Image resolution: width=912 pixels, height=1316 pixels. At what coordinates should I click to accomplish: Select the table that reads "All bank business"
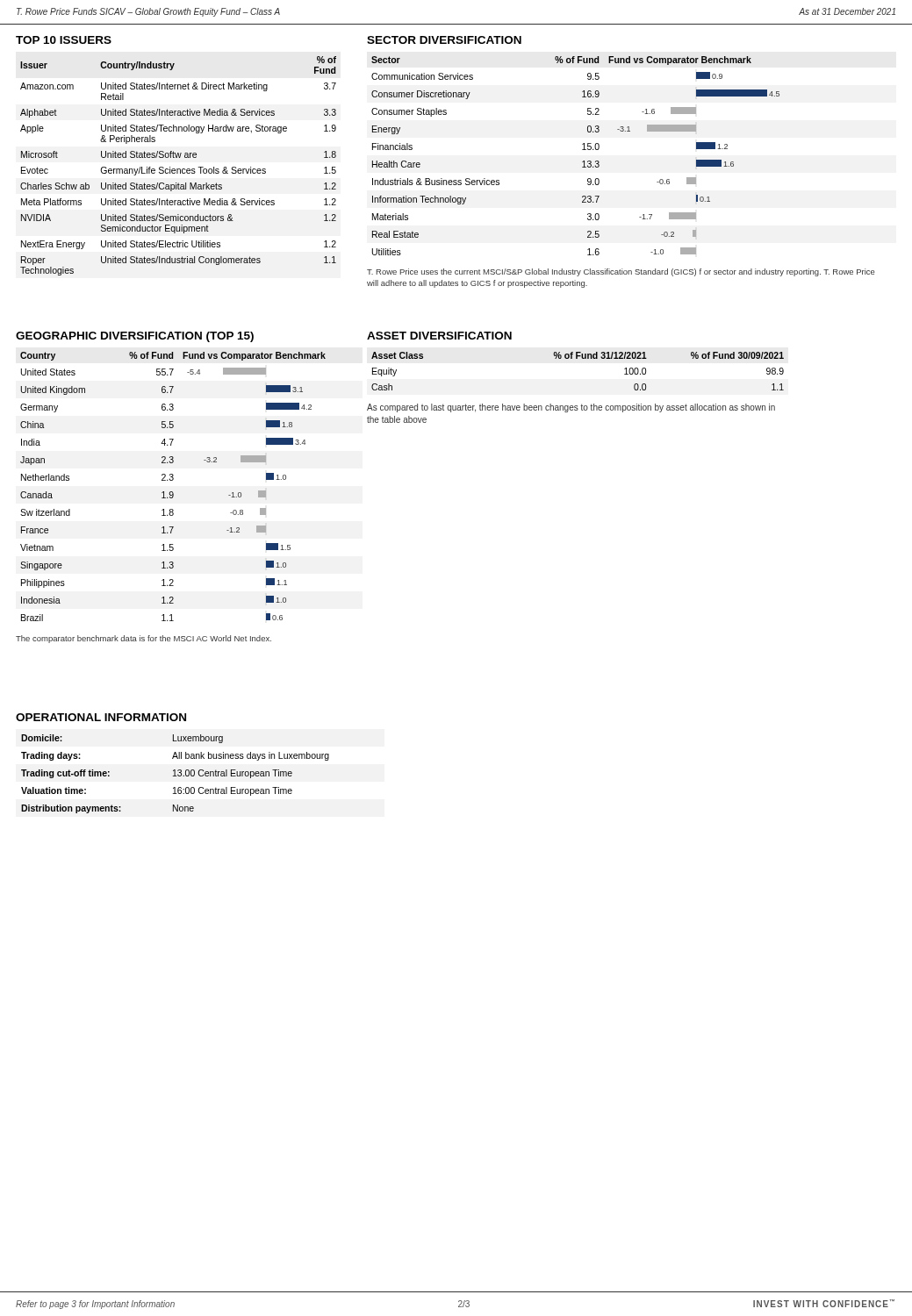[x=200, y=773]
